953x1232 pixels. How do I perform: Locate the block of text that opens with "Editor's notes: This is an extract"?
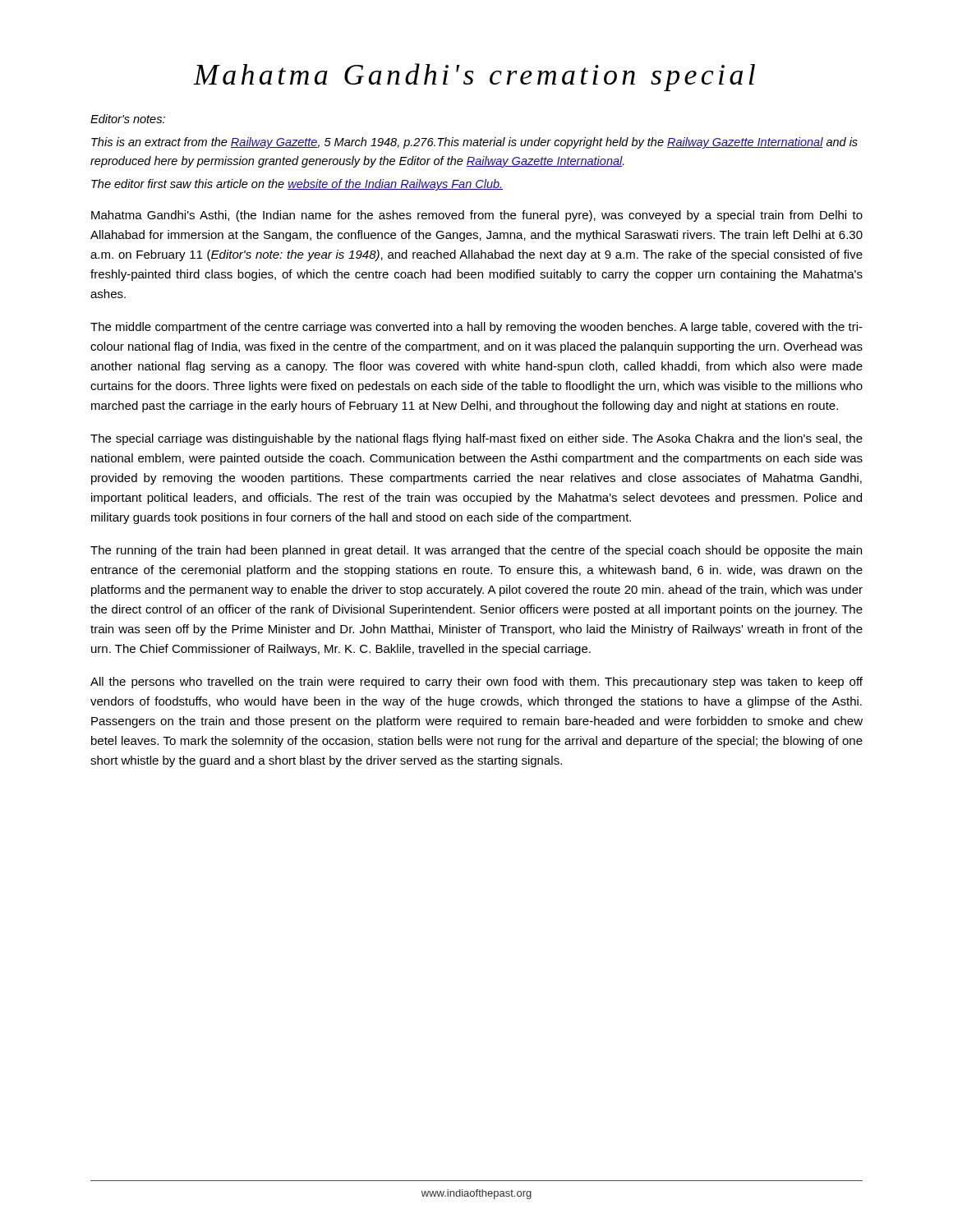(x=476, y=152)
